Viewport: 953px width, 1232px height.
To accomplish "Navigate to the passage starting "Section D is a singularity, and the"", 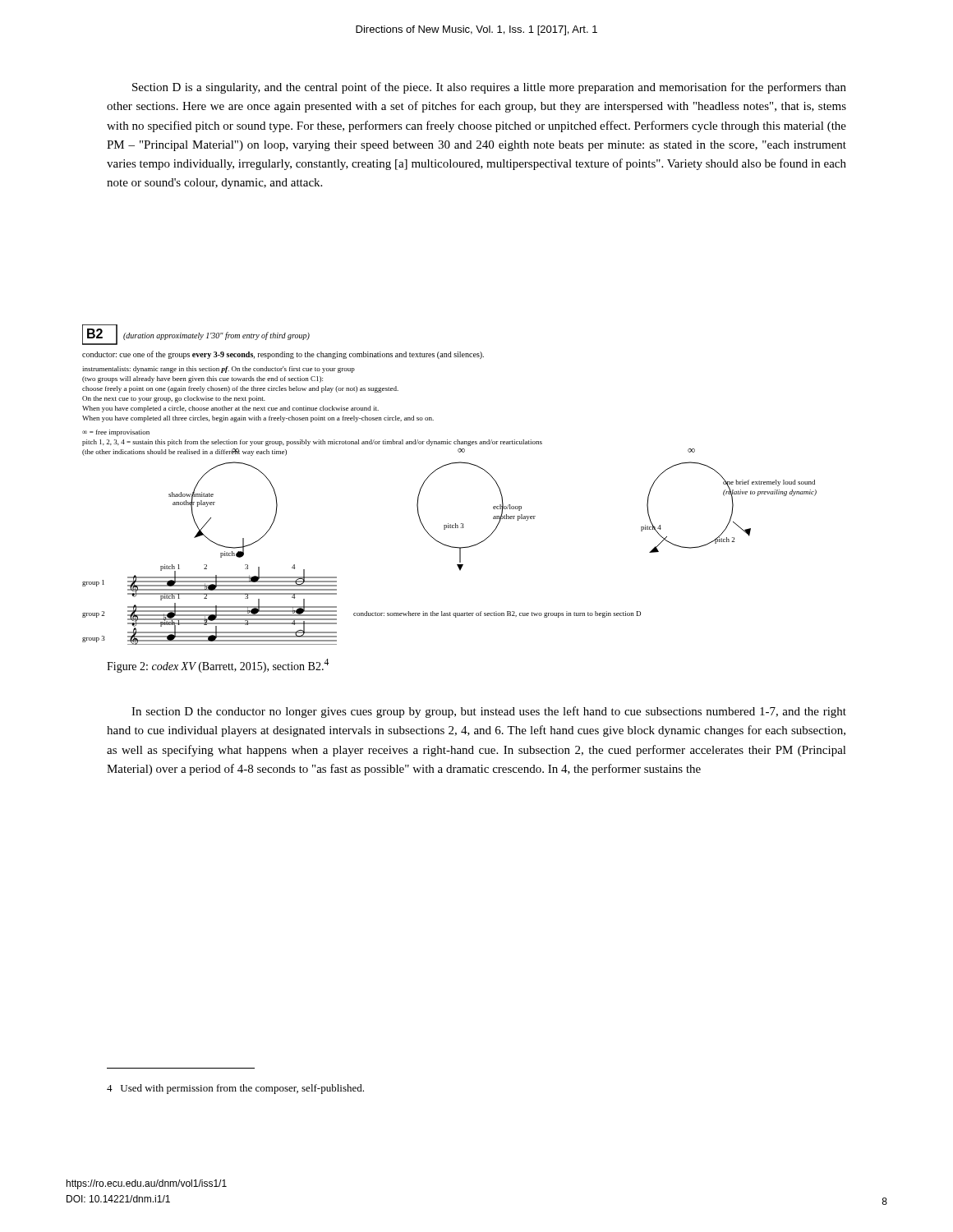I will tap(476, 135).
